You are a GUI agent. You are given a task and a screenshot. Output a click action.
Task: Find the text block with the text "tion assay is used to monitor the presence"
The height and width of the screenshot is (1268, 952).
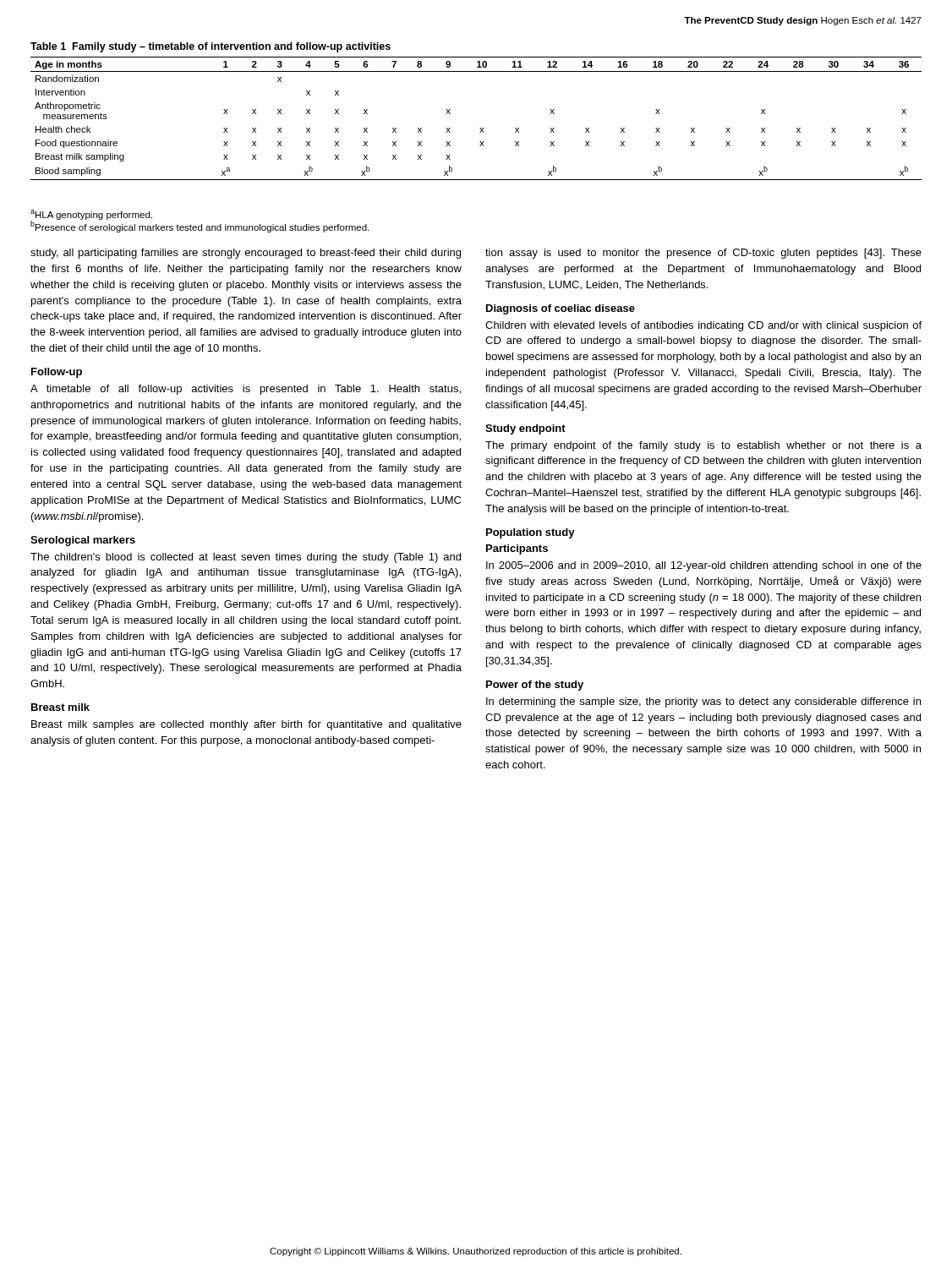point(703,268)
